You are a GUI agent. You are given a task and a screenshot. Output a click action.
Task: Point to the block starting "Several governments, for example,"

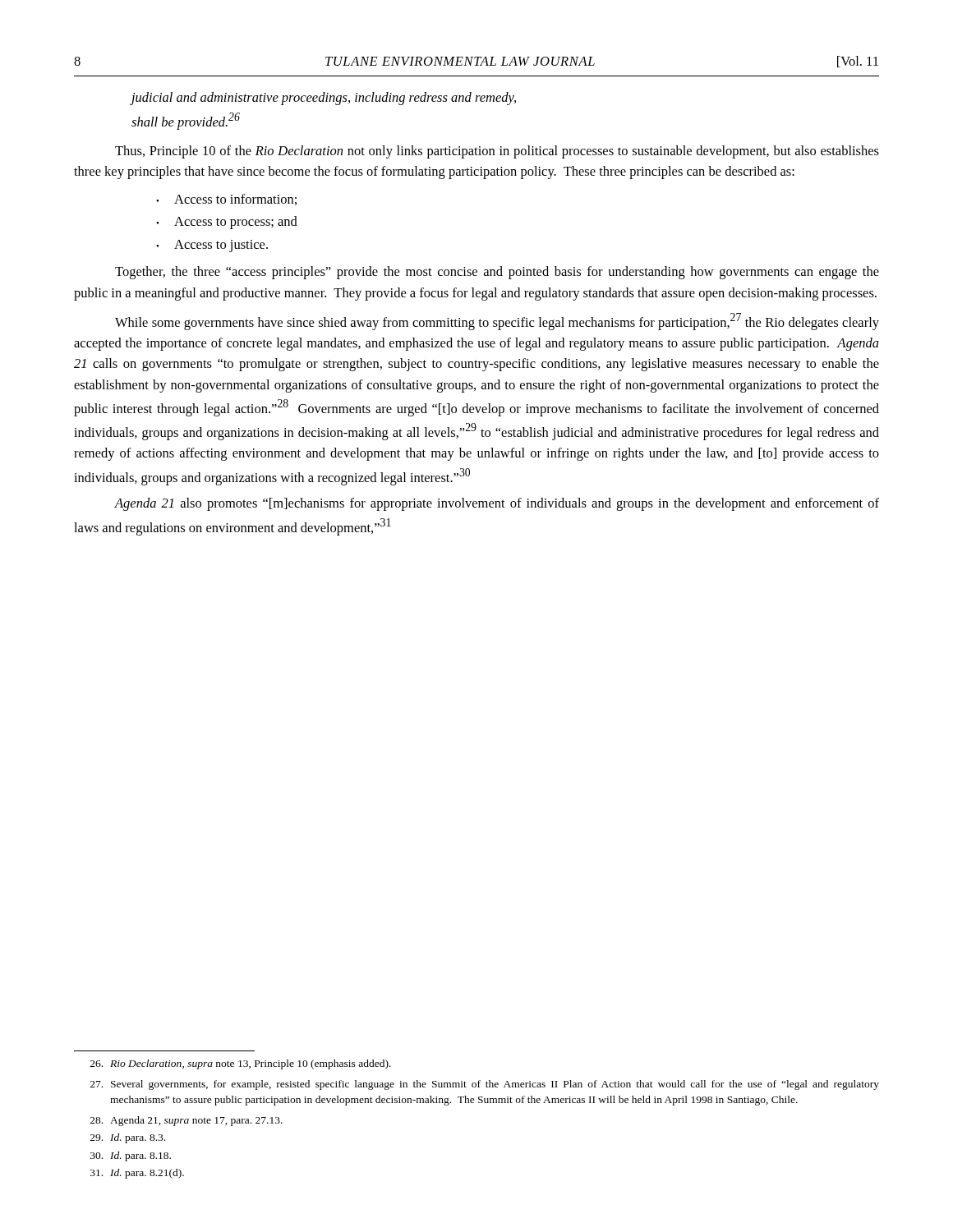click(x=476, y=1092)
